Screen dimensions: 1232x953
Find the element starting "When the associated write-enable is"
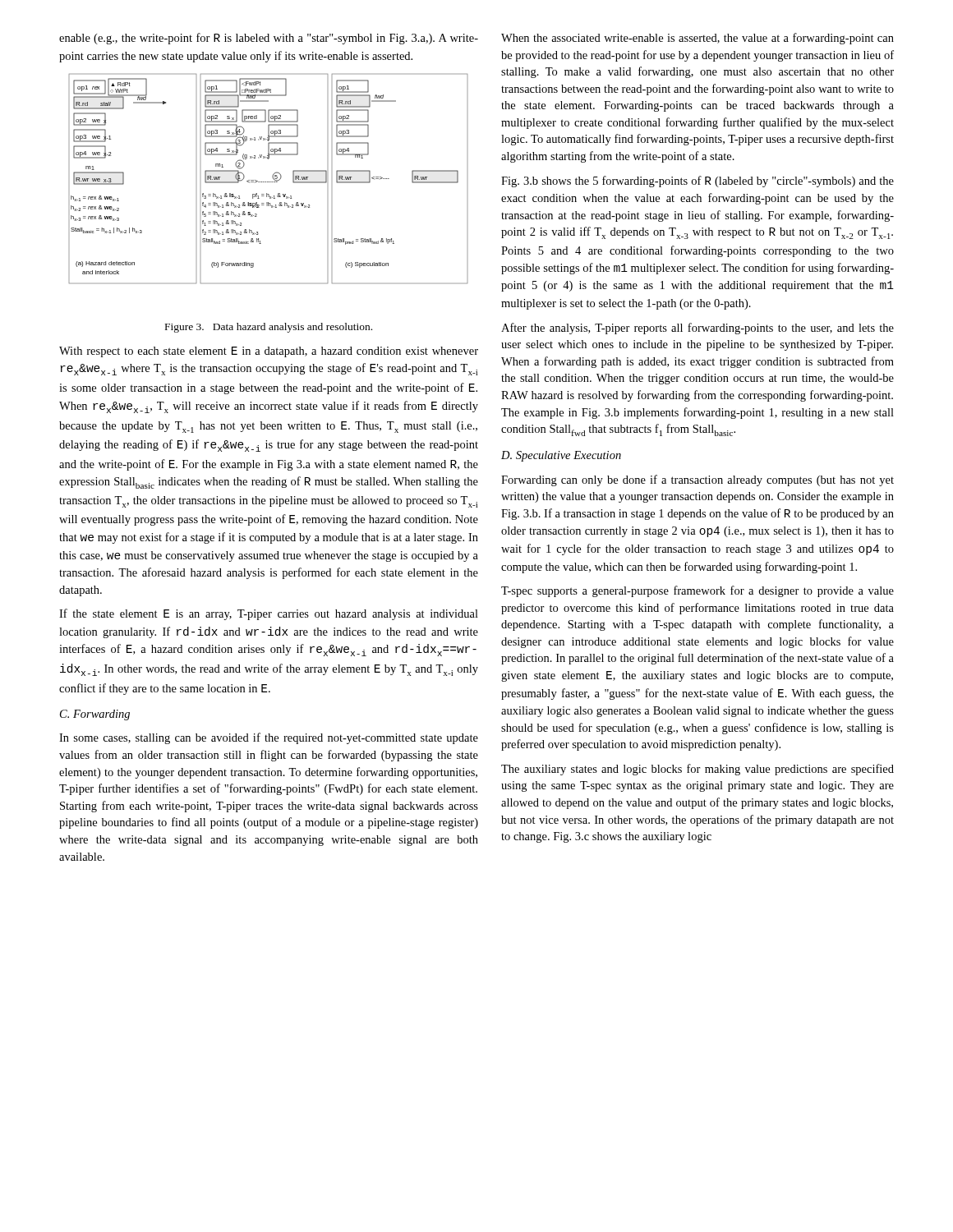(698, 97)
